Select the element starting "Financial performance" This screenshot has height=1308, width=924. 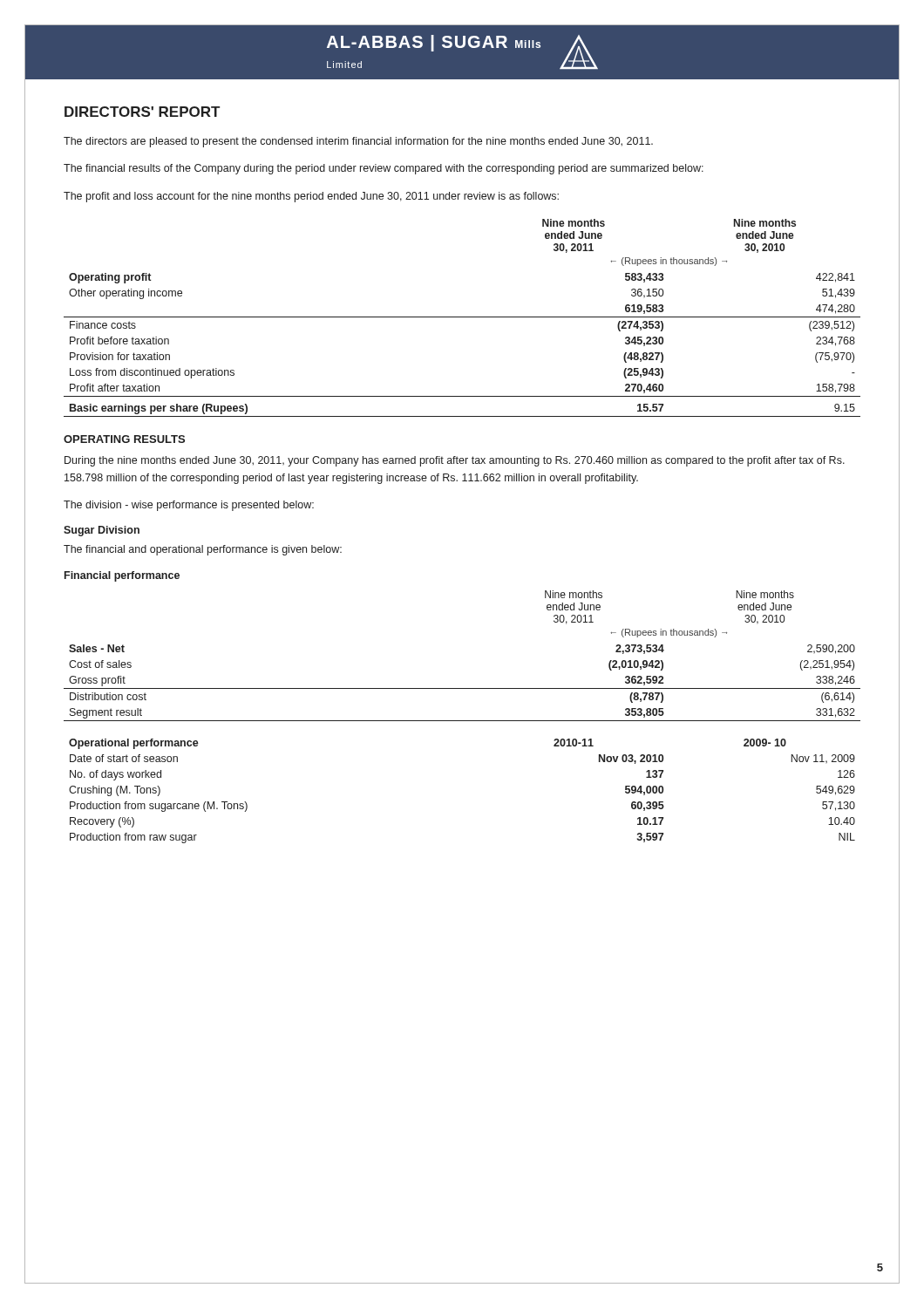[122, 575]
